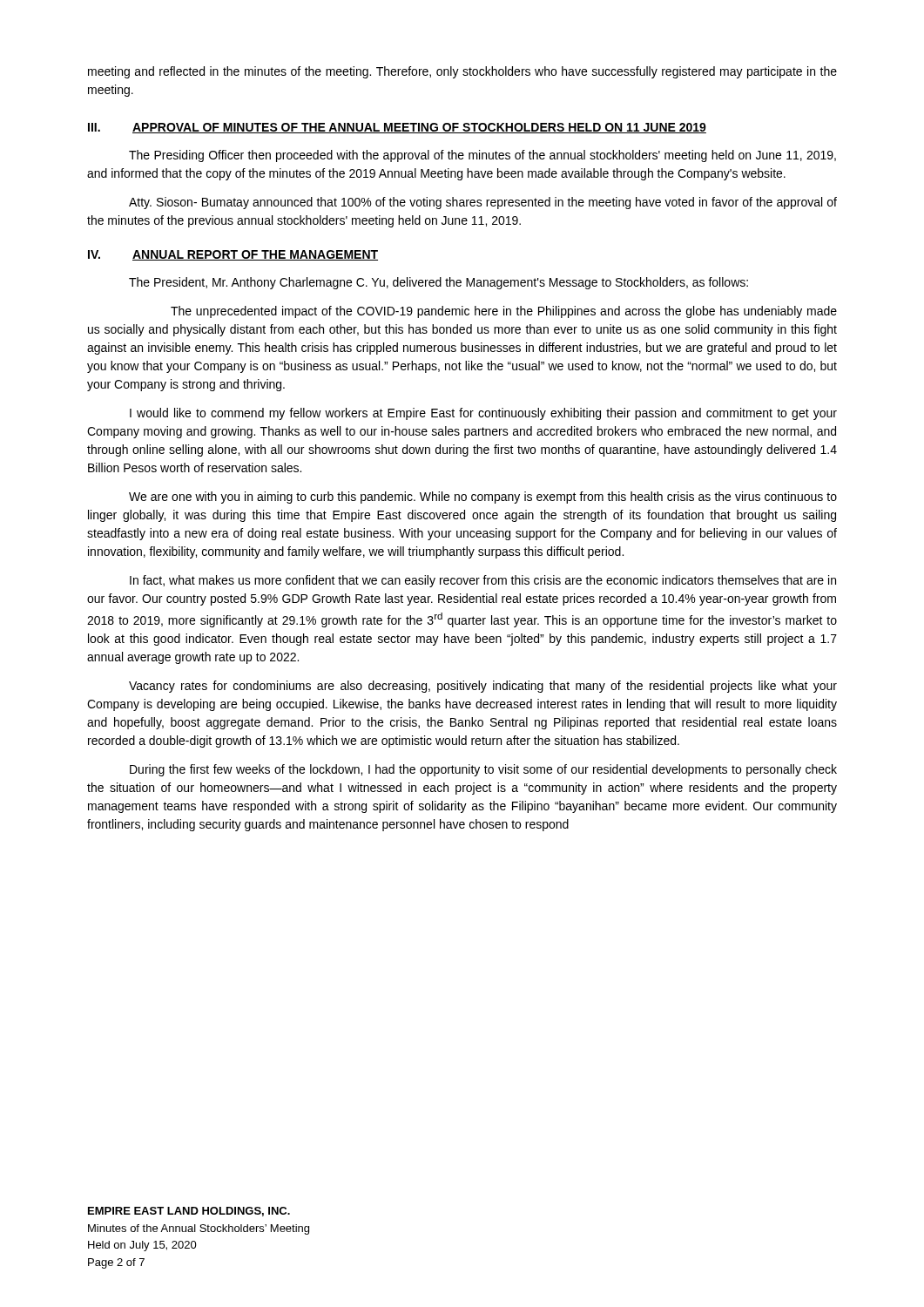The width and height of the screenshot is (924, 1307).
Task: Select the block starting "During the first few weeks of the"
Action: click(462, 797)
